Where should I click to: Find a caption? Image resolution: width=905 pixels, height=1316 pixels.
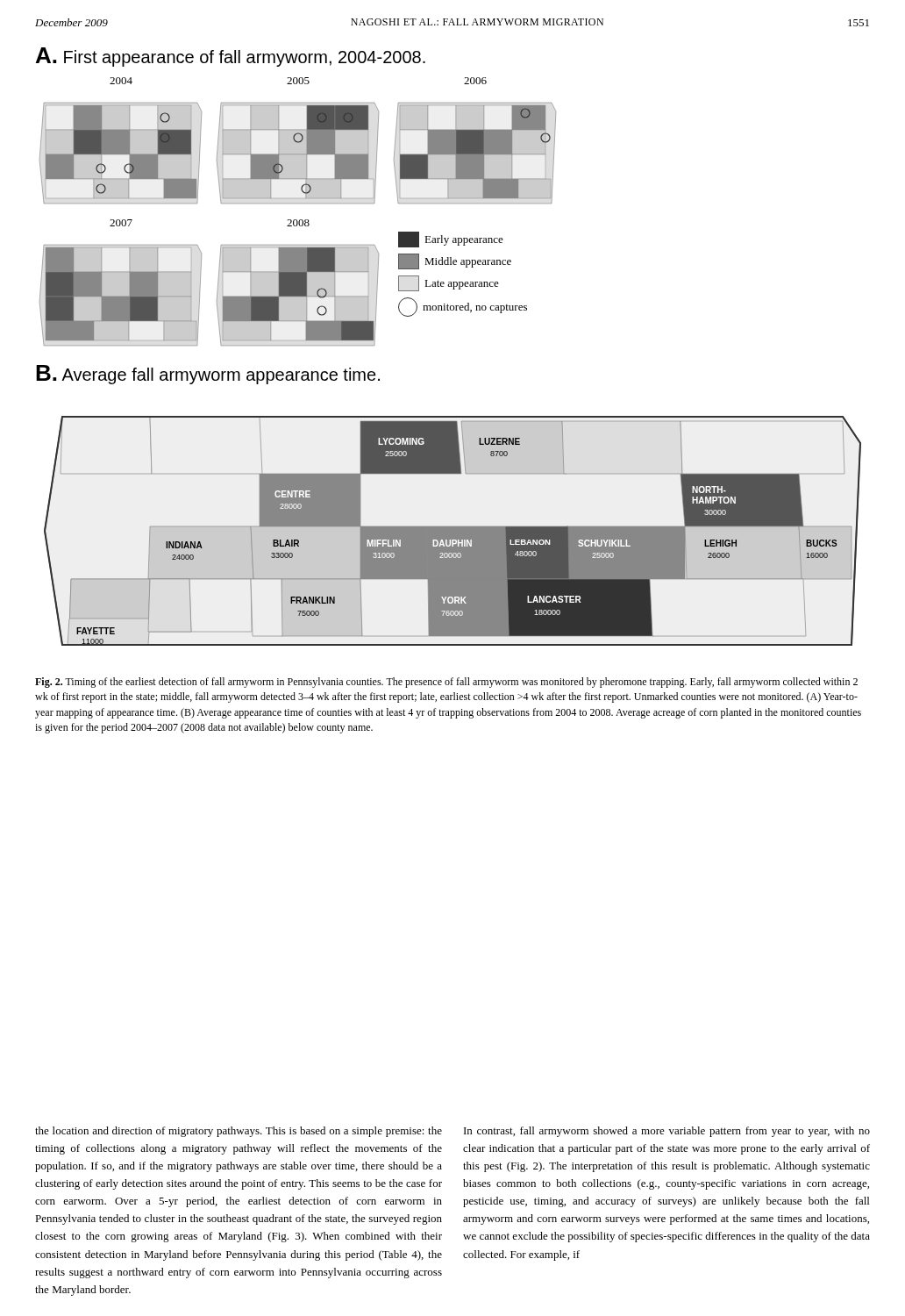448,705
